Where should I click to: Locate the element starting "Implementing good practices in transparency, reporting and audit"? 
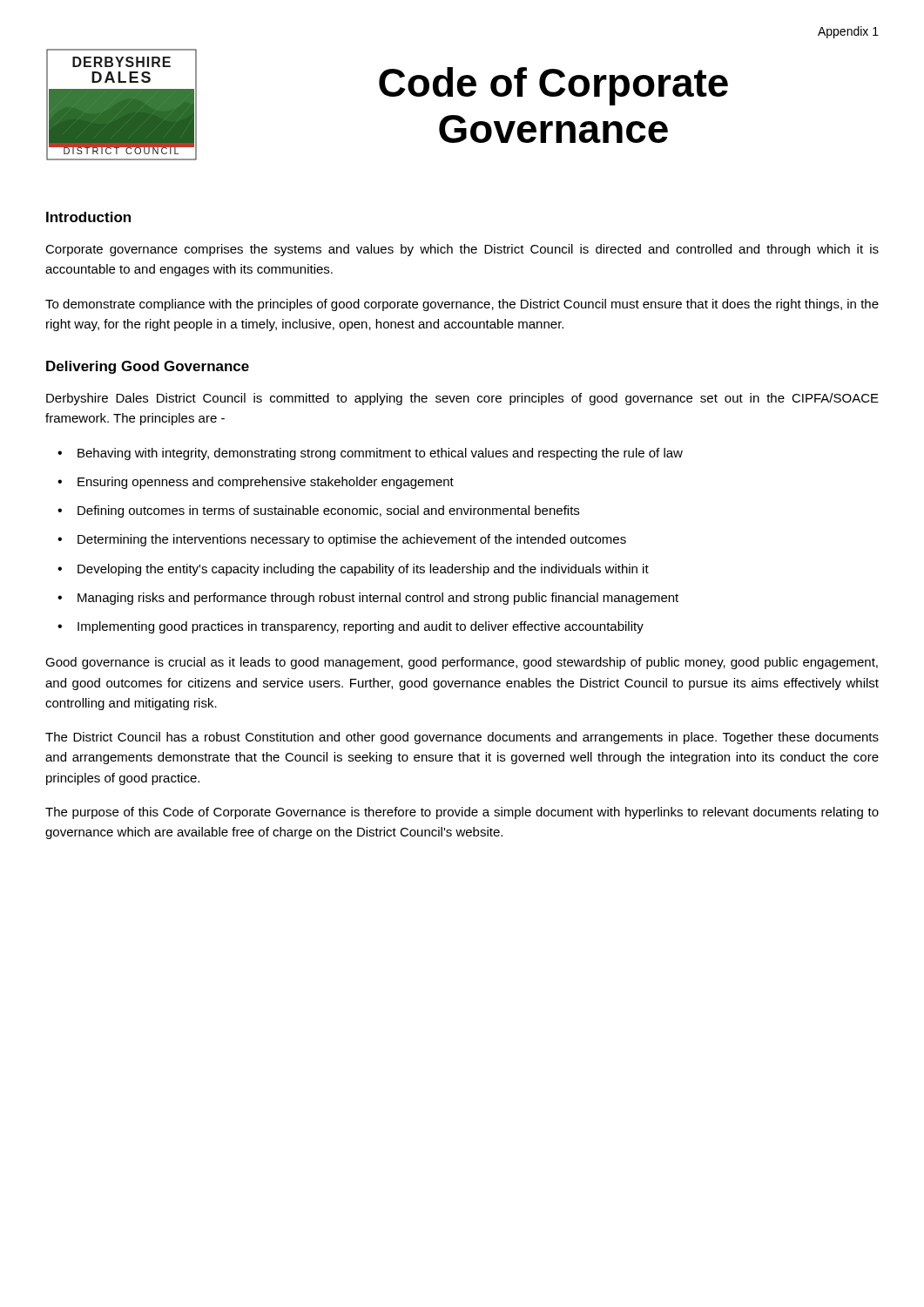[x=360, y=626]
